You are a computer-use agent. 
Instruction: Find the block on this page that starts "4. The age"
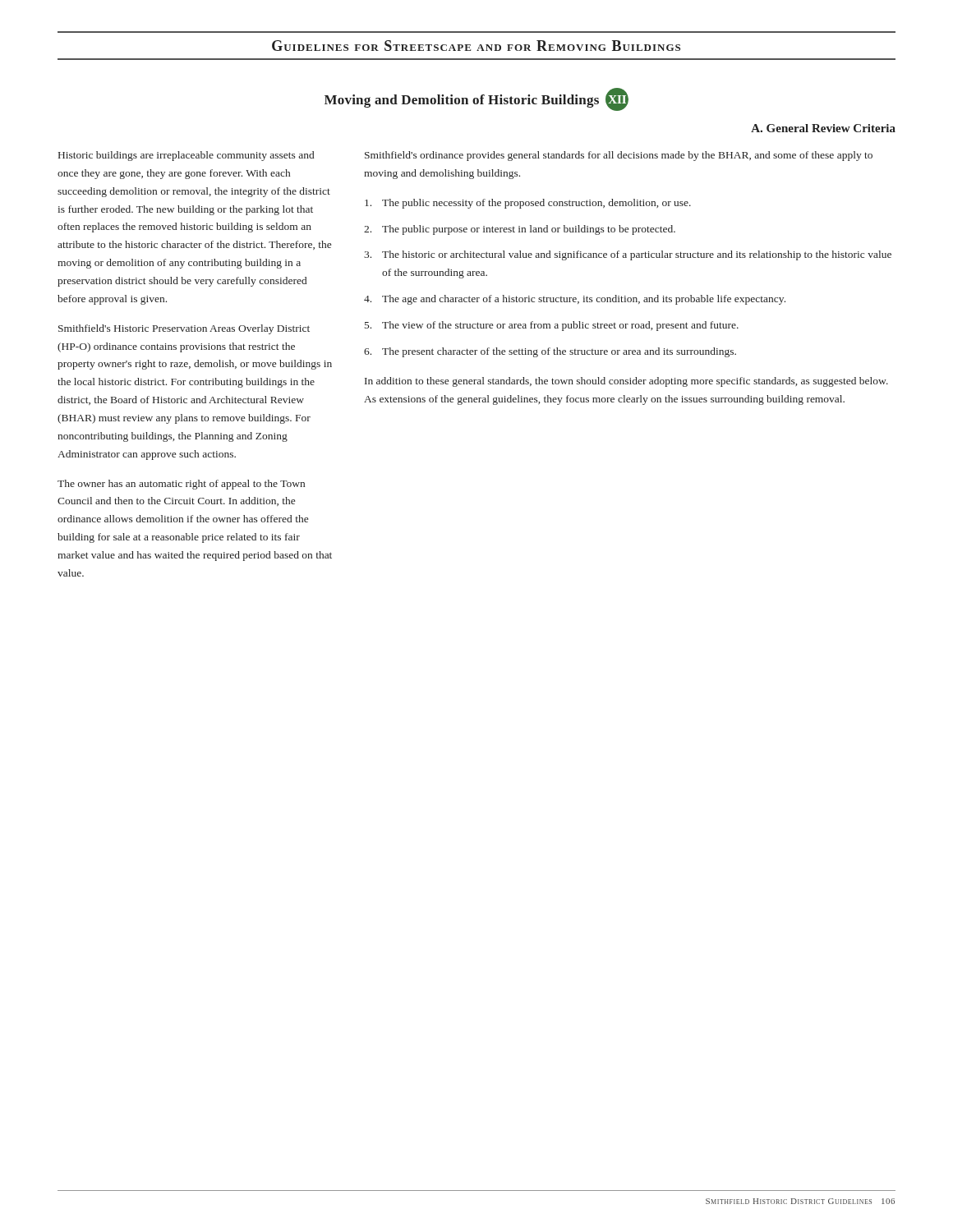(x=630, y=299)
